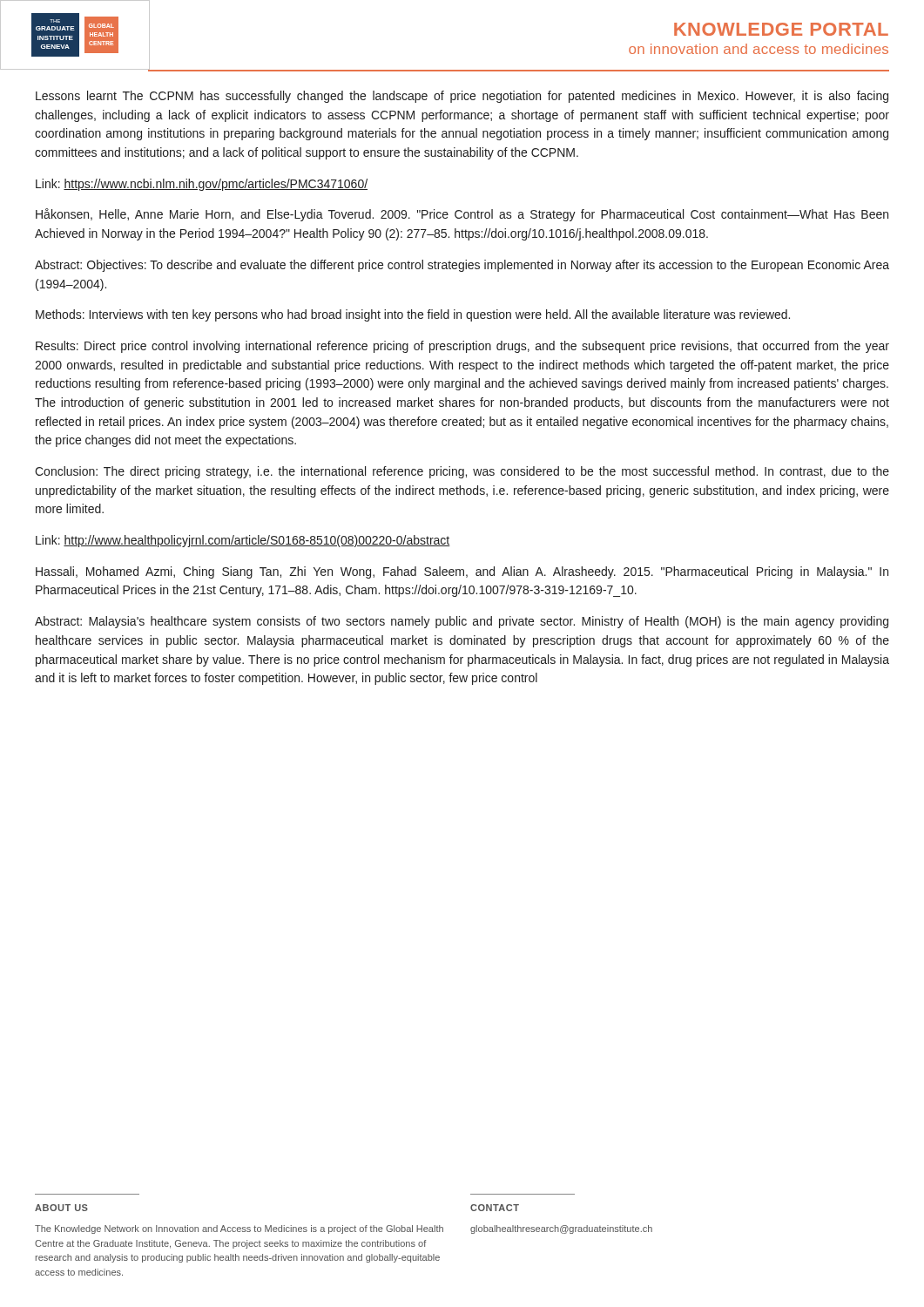Select the text block that says "Methods: Interviews with ten"

click(413, 315)
